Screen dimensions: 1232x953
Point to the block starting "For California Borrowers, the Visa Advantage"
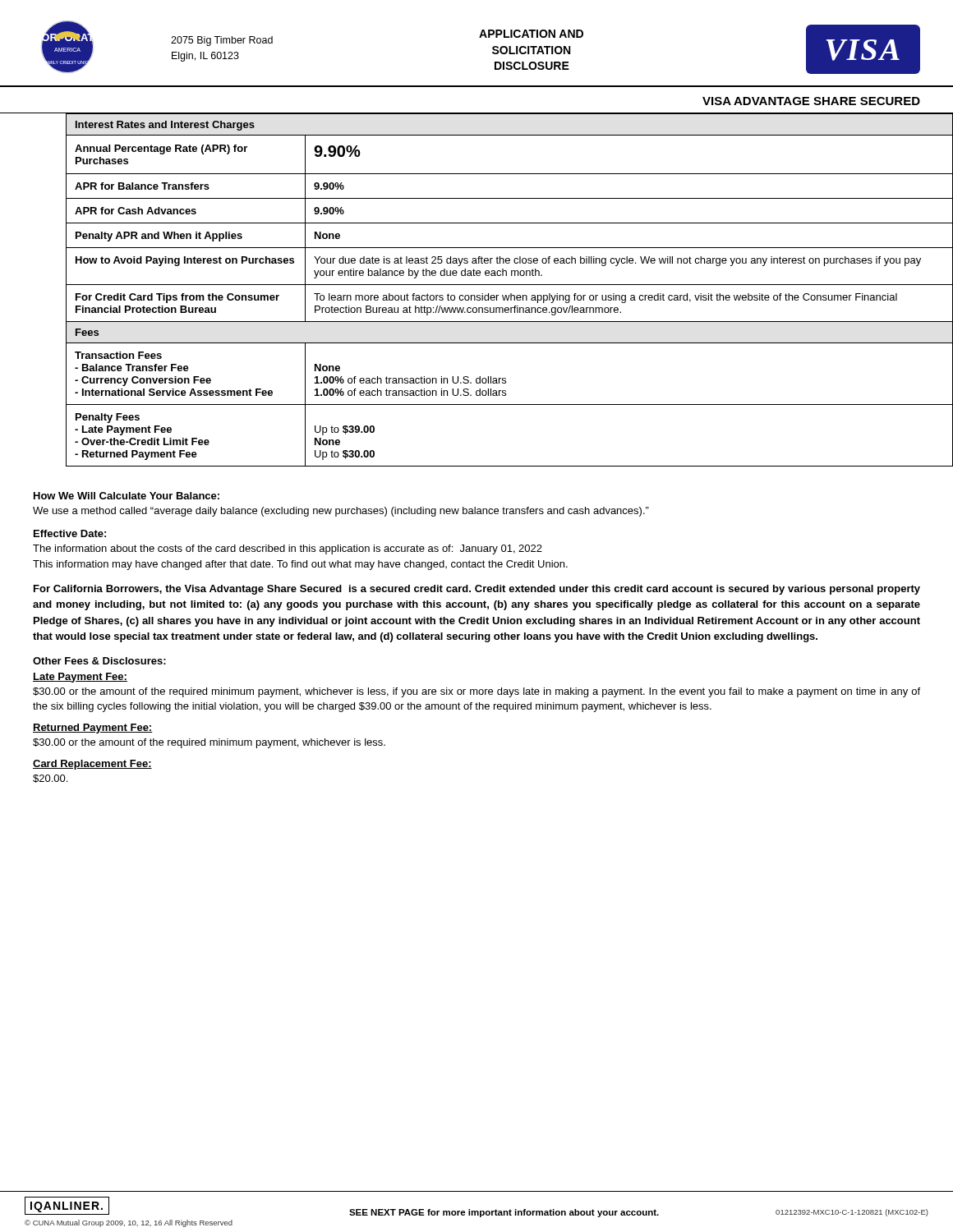476,612
